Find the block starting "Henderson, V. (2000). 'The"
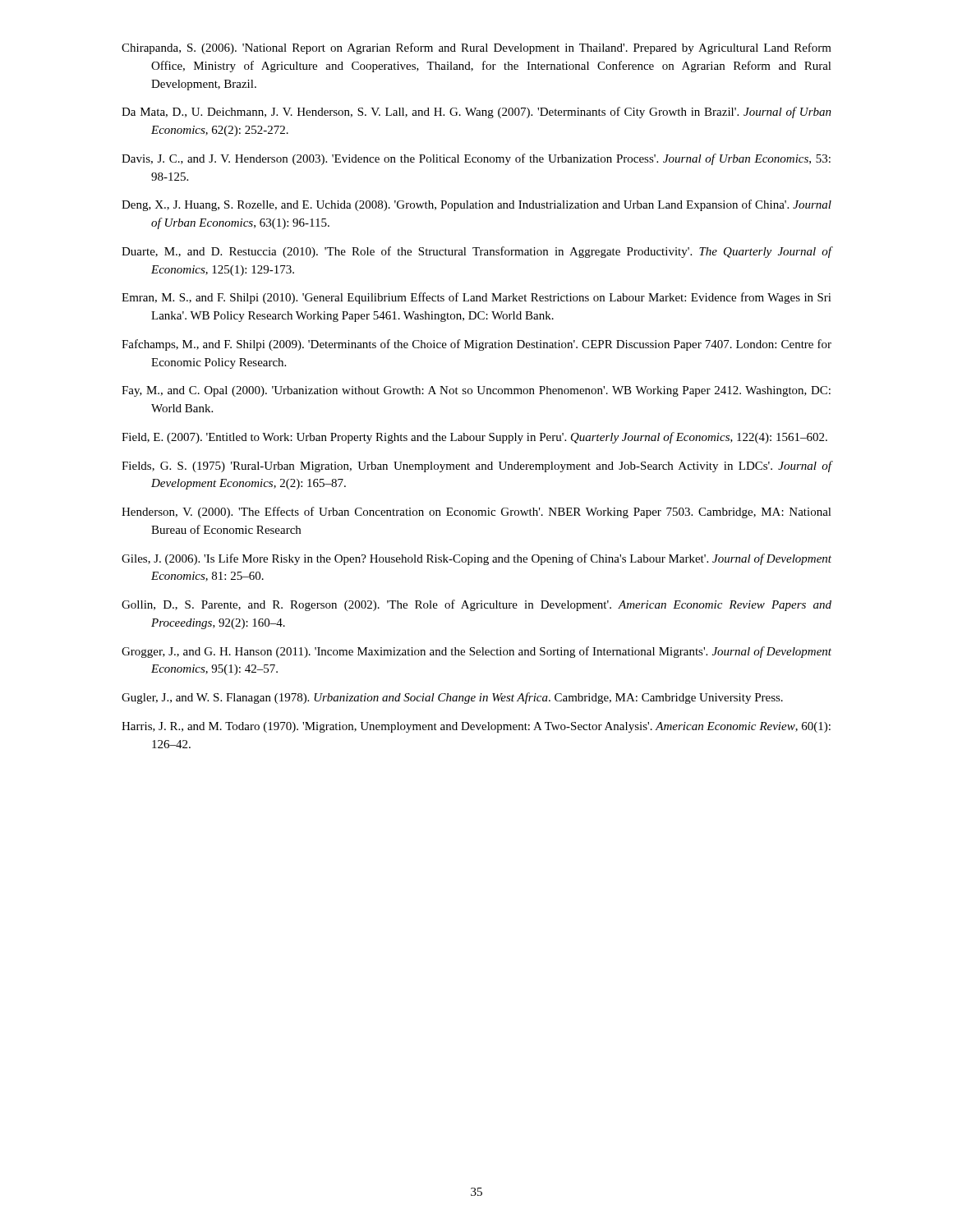 pyautogui.click(x=476, y=521)
